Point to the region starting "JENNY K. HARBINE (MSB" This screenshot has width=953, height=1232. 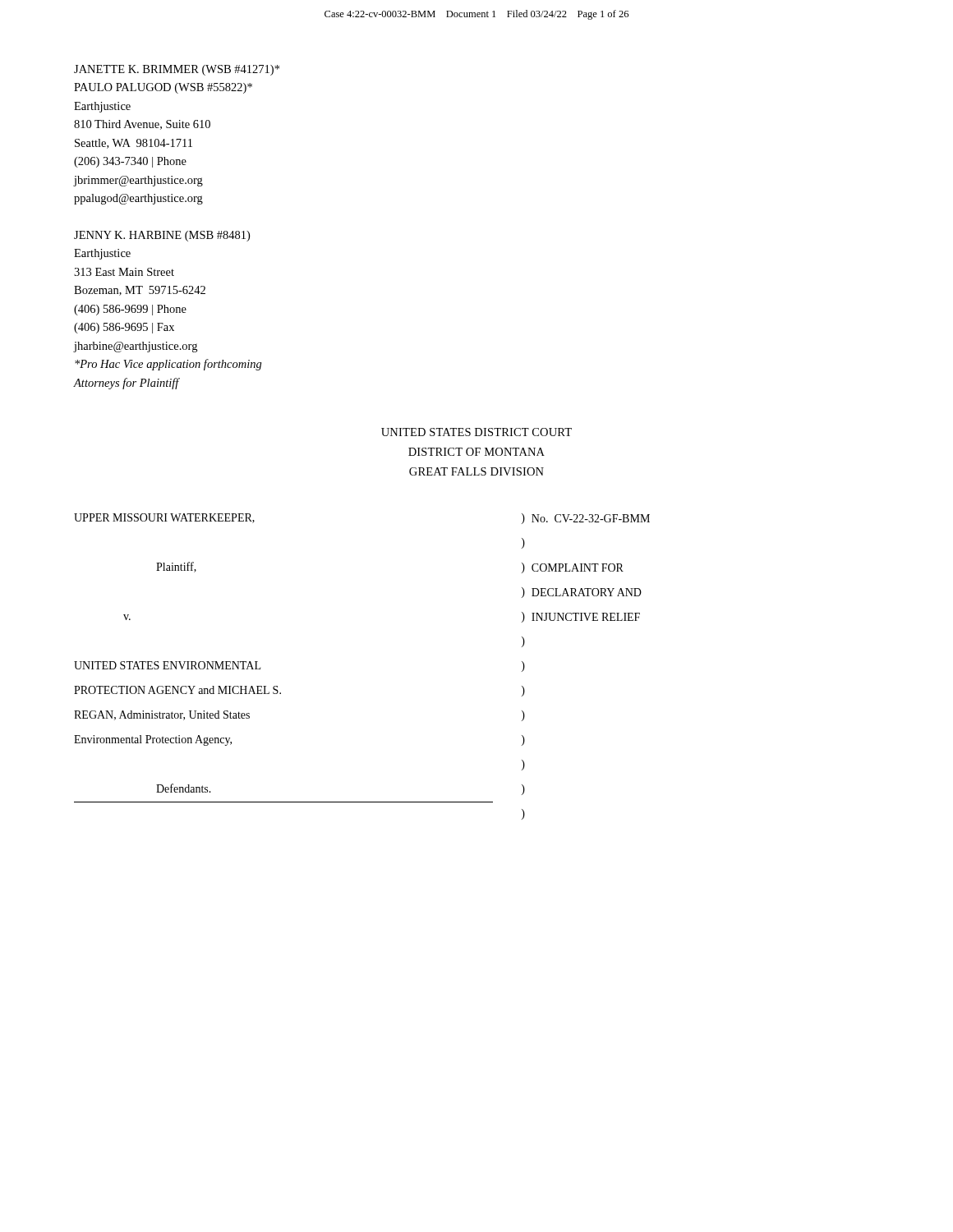pyautogui.click(x=168, y=309)
